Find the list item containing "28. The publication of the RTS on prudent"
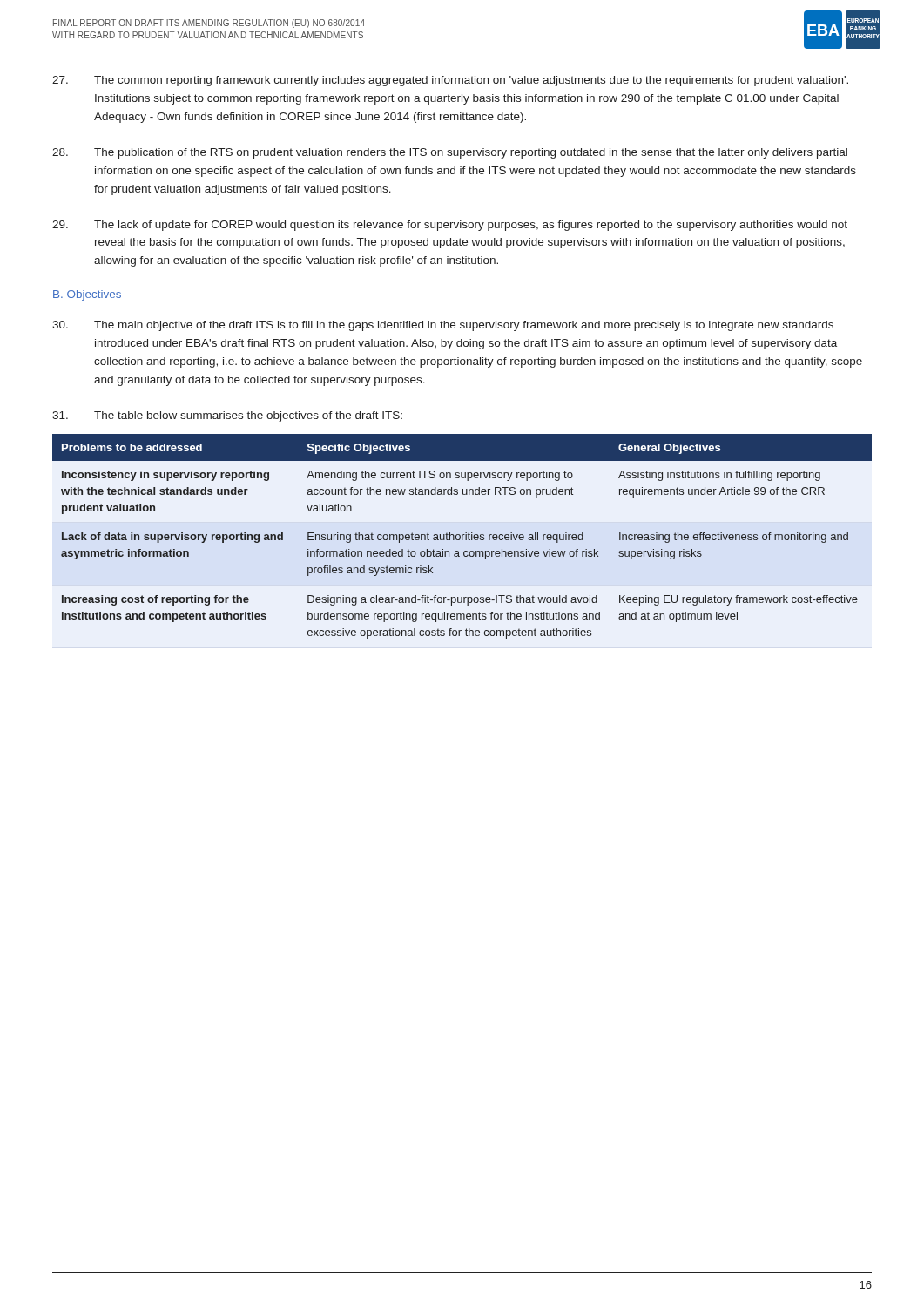 462,171
